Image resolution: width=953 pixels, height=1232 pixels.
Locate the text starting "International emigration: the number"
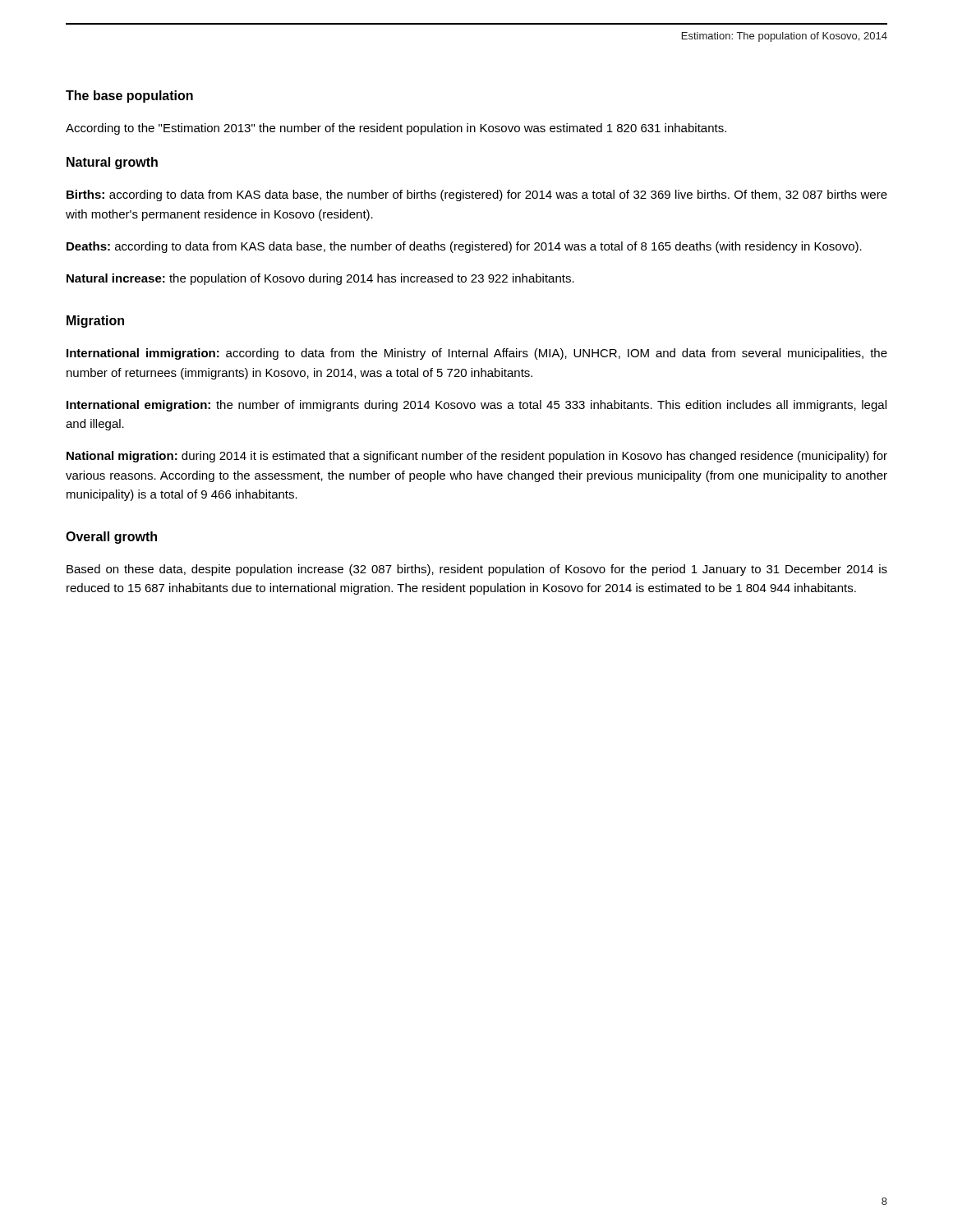tap(476, 414)
